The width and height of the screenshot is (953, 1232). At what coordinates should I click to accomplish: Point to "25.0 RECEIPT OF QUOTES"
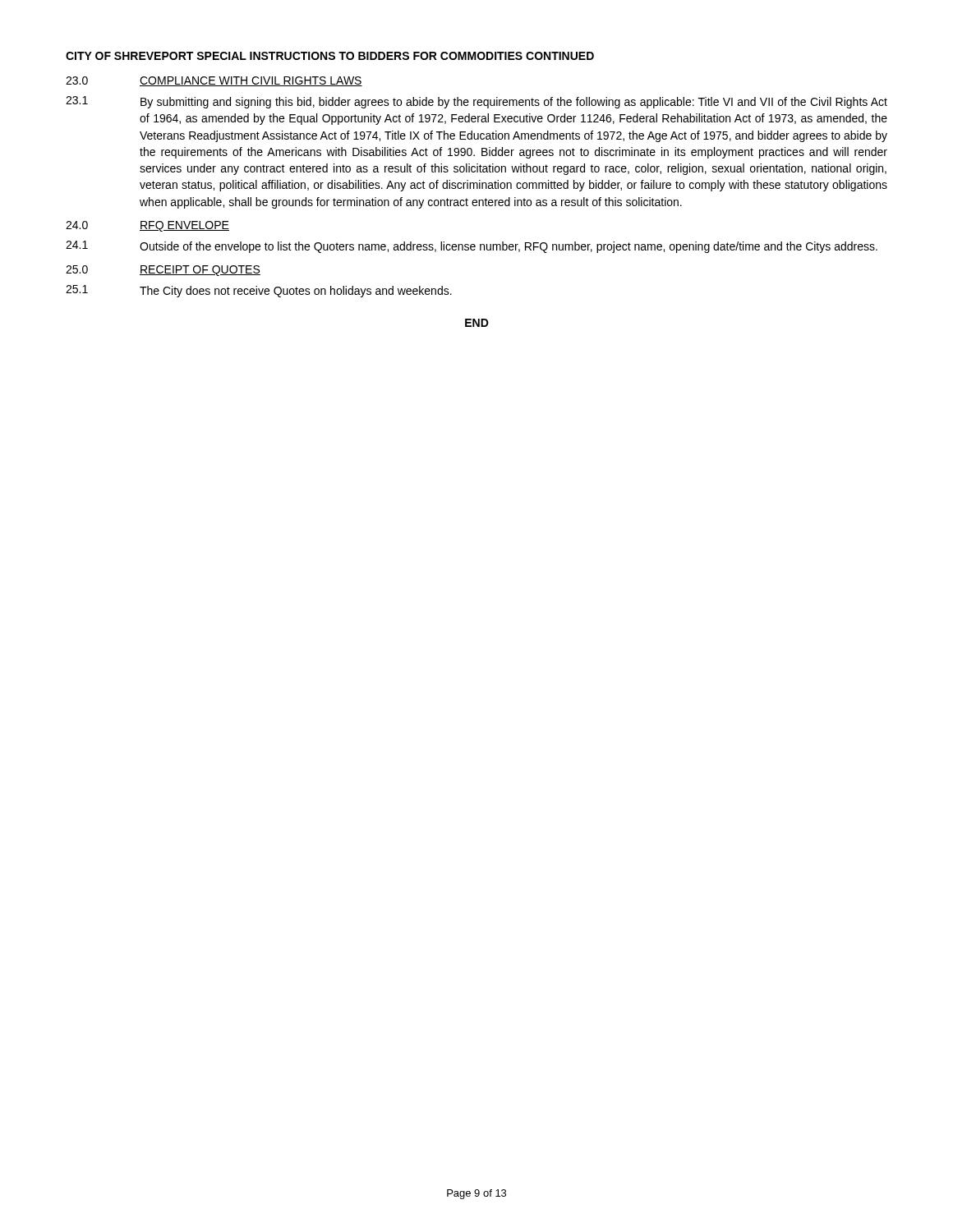coord(163,270)
